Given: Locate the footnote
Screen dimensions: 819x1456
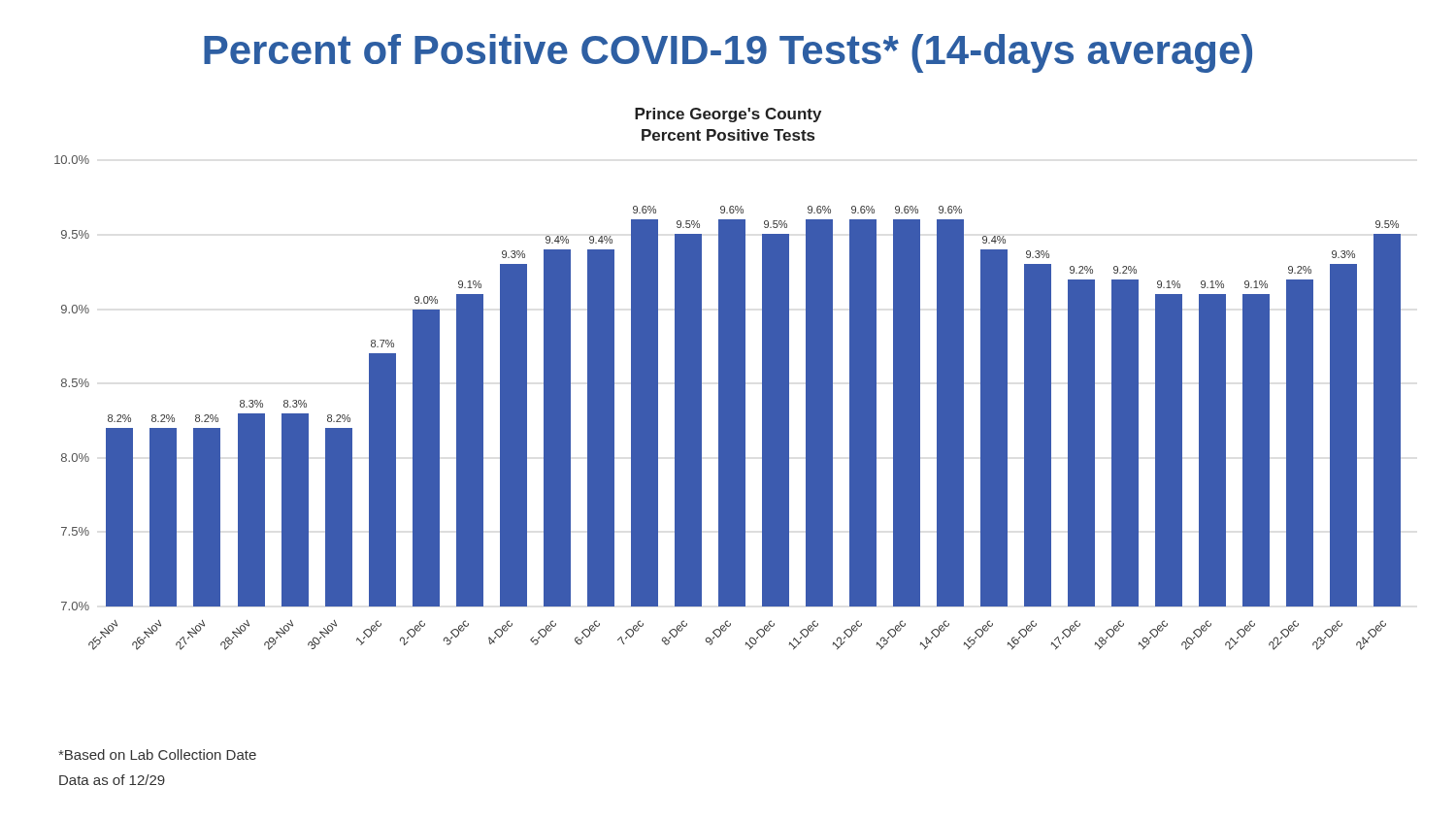Looking at the screenshot, I should click(157, 767).
